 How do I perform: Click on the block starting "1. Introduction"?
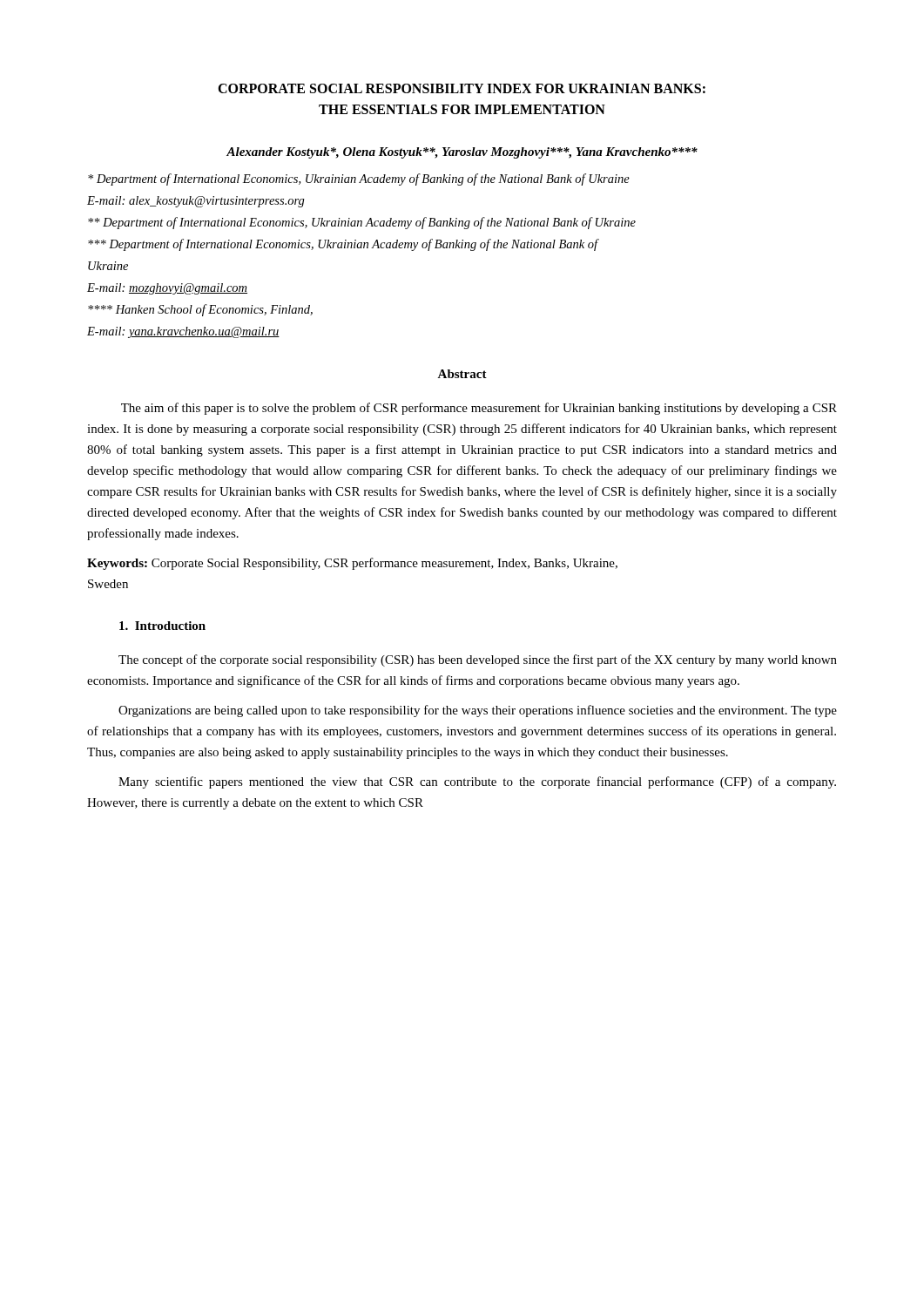(x=162, y=626)
